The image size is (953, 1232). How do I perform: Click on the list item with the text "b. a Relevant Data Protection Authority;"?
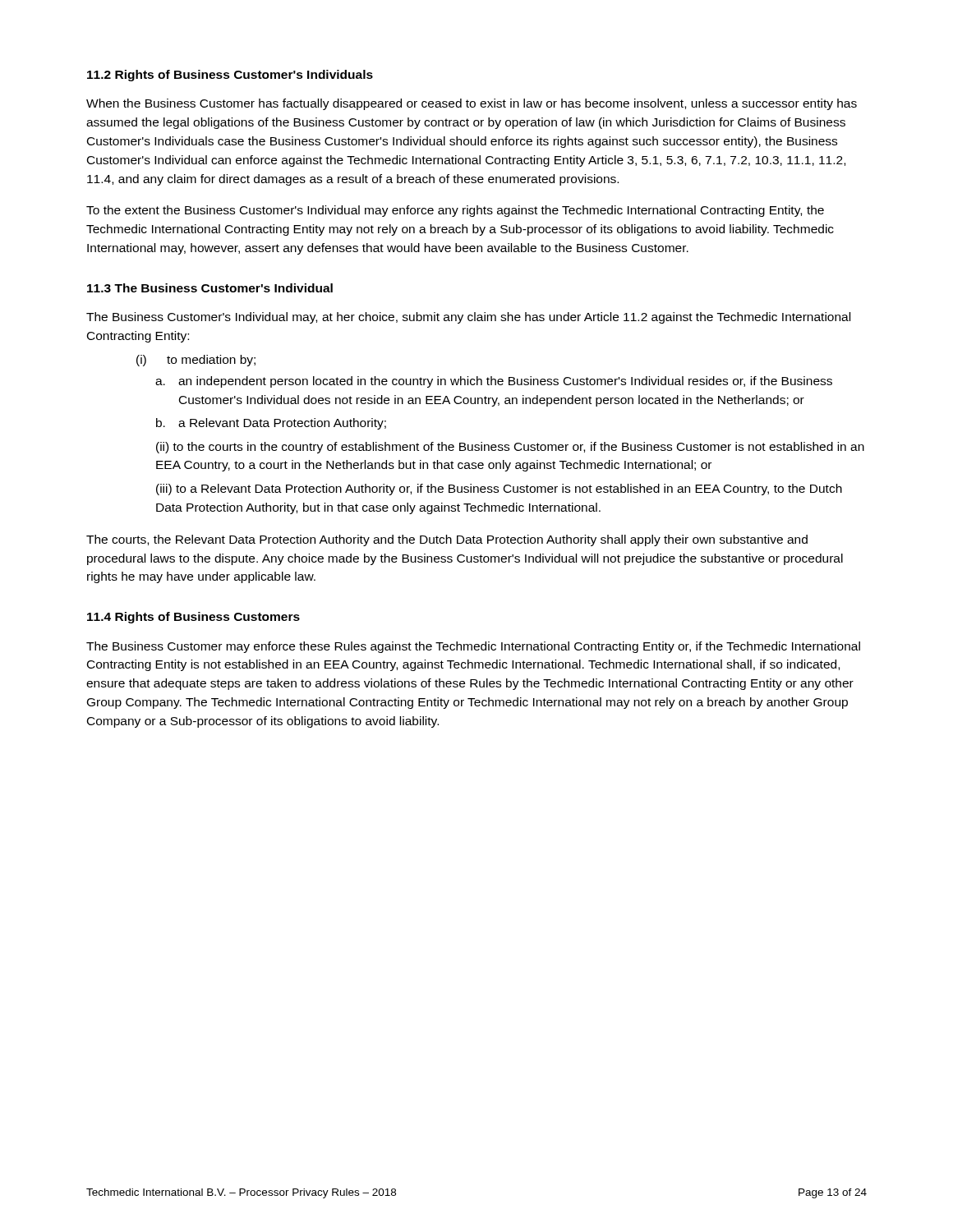271,423
